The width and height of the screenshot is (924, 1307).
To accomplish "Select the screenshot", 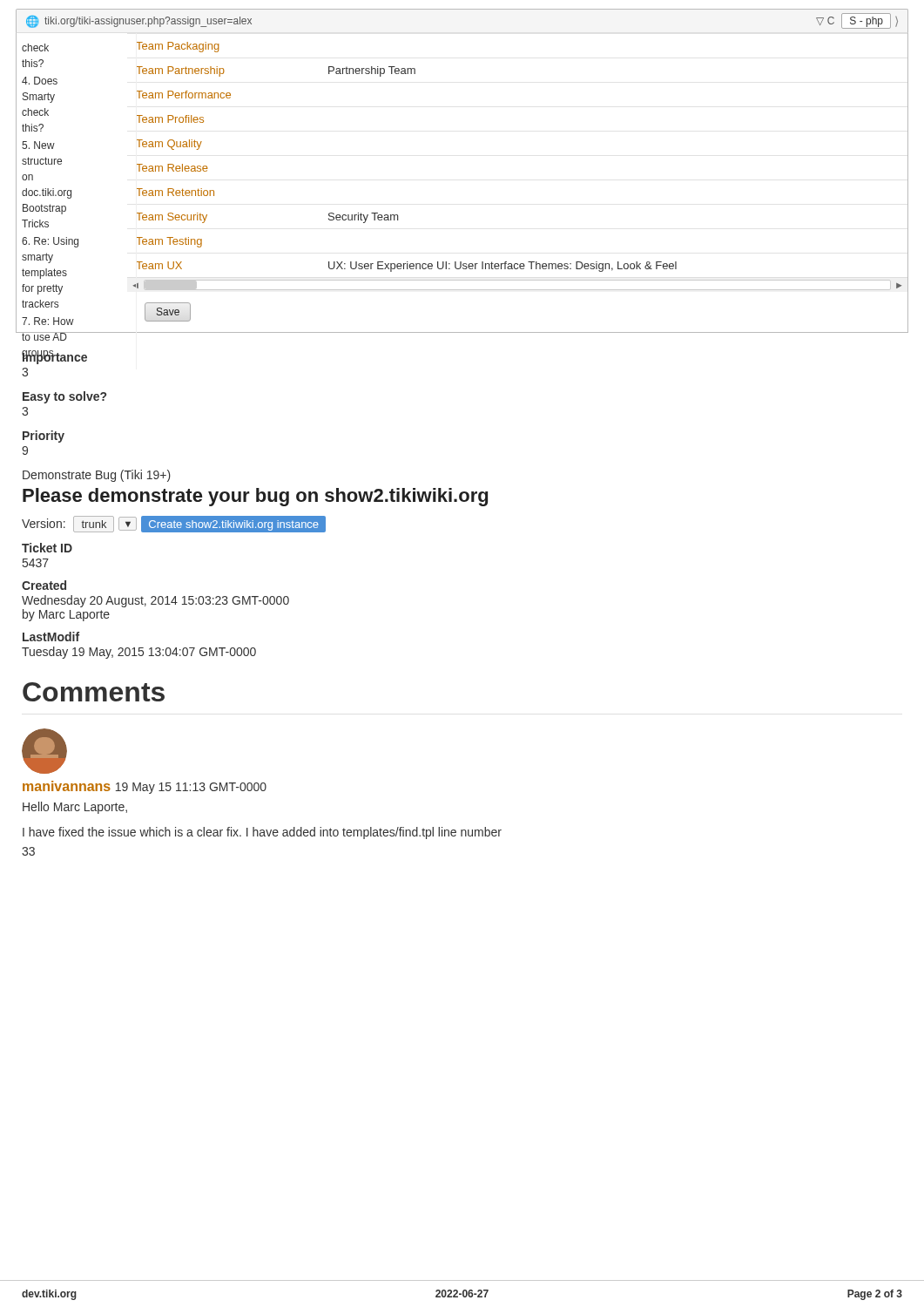I will pyautogui.click(x=462, y=21).
